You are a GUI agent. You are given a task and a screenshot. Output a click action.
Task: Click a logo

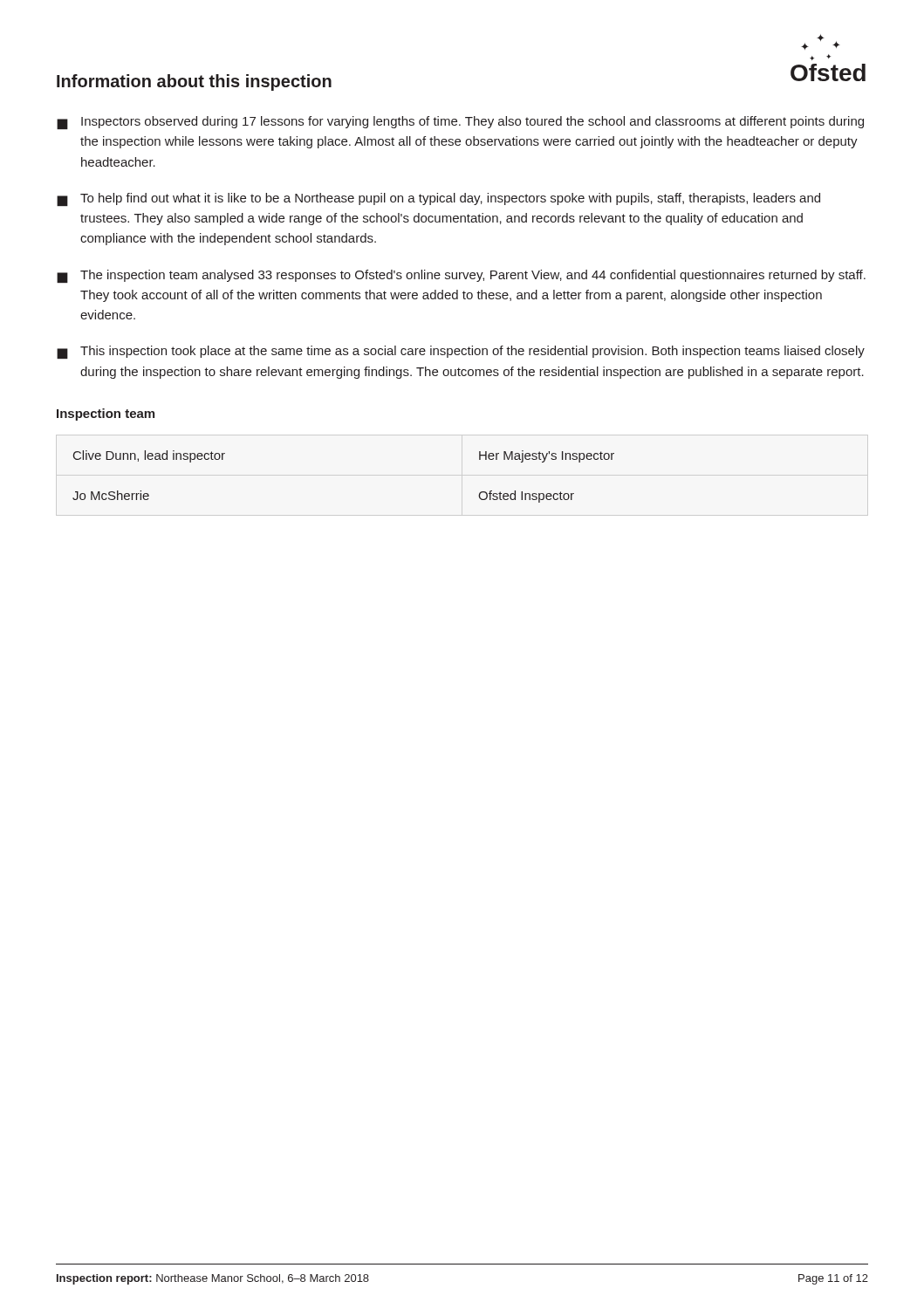click(x=831, y=56)
